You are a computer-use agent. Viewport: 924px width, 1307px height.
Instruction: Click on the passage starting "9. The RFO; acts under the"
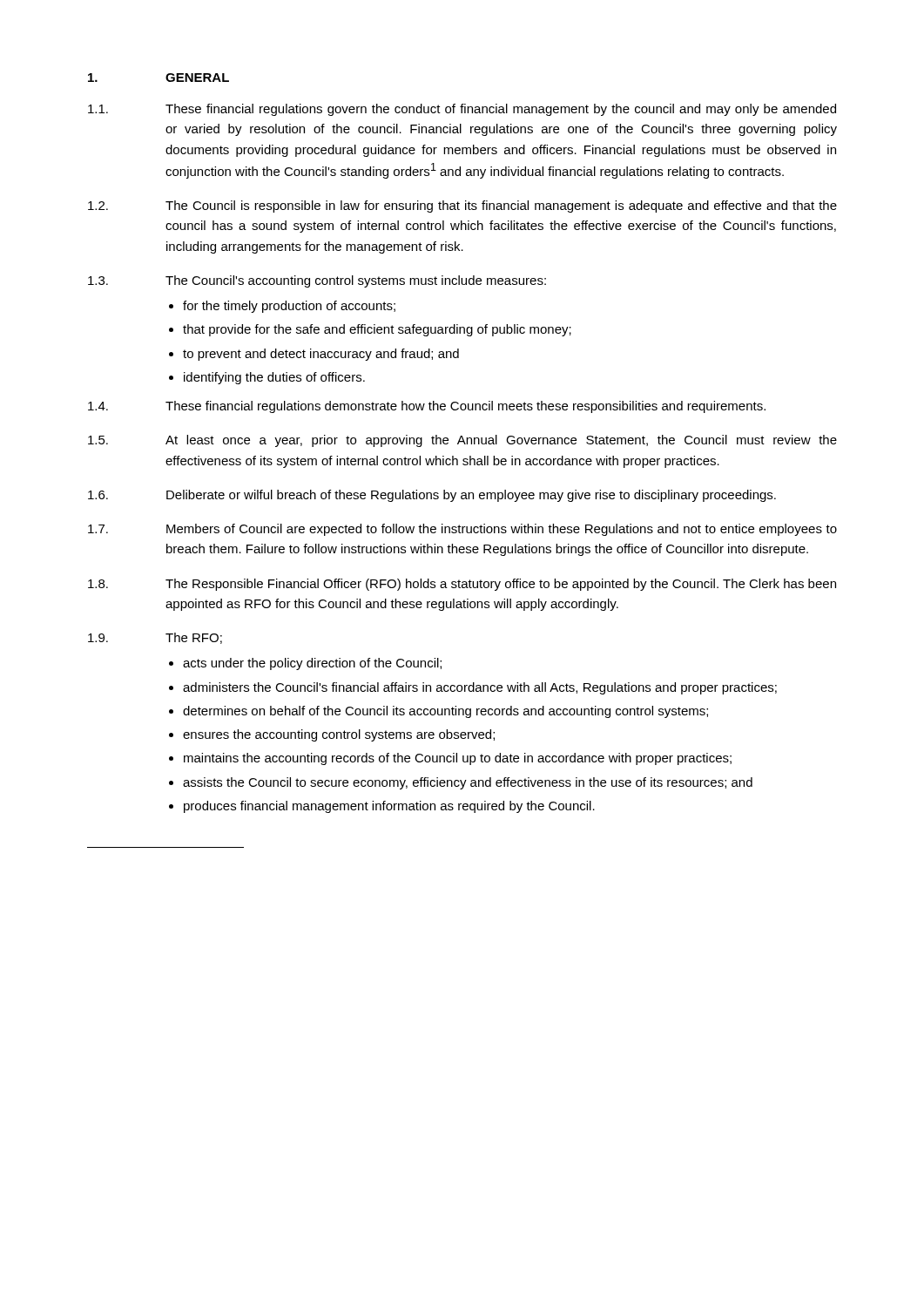[x=462, y=724]
